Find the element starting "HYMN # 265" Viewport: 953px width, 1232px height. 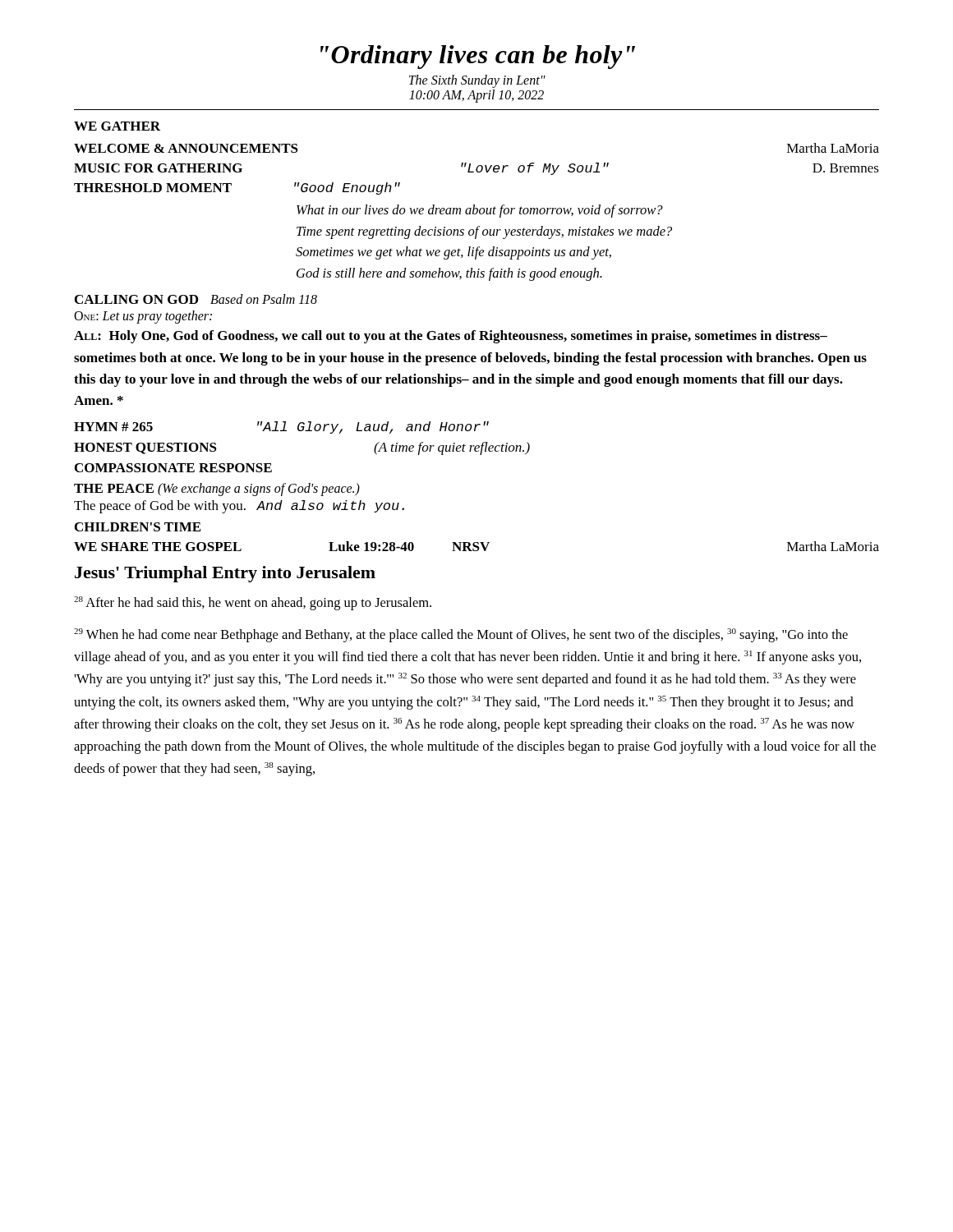coord(282,427)
